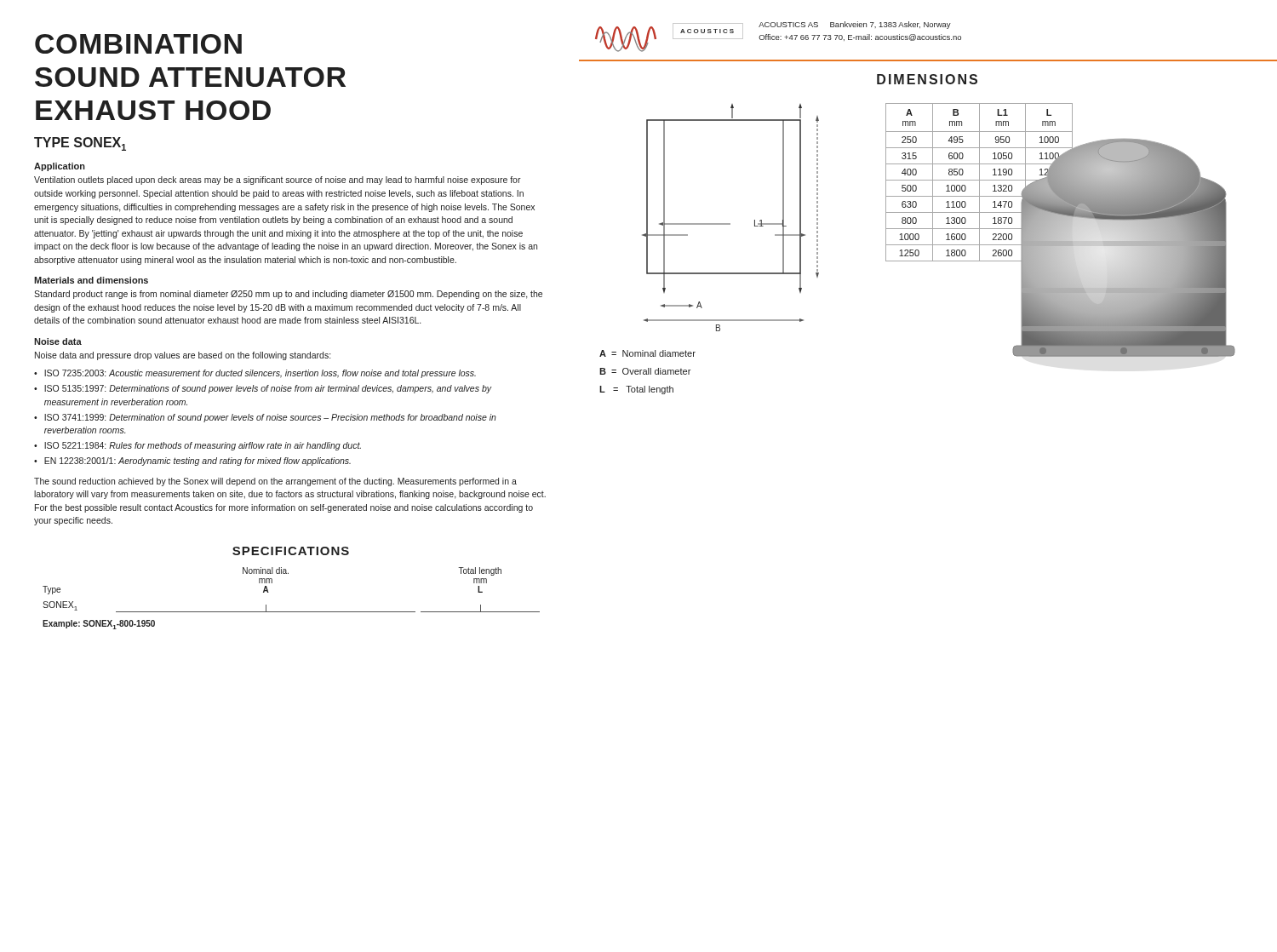Click on the region starting "Ventilation outlets placed upon deck areas may"
Image resolution: width=1277 pixels, height=952 pixels.
pos(291,220)
